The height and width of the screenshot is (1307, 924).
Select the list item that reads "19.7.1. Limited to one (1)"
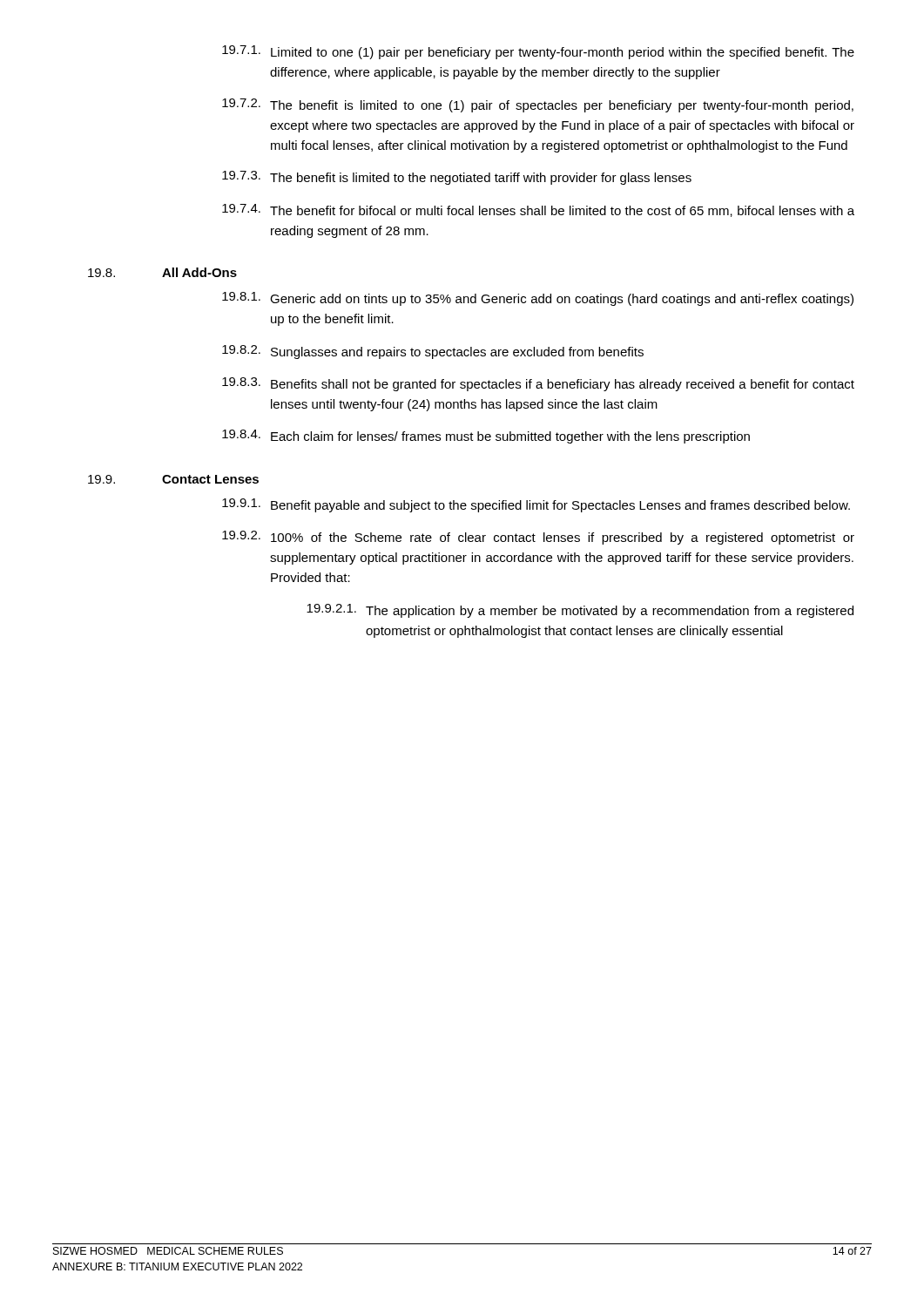[x=471, y=62]
